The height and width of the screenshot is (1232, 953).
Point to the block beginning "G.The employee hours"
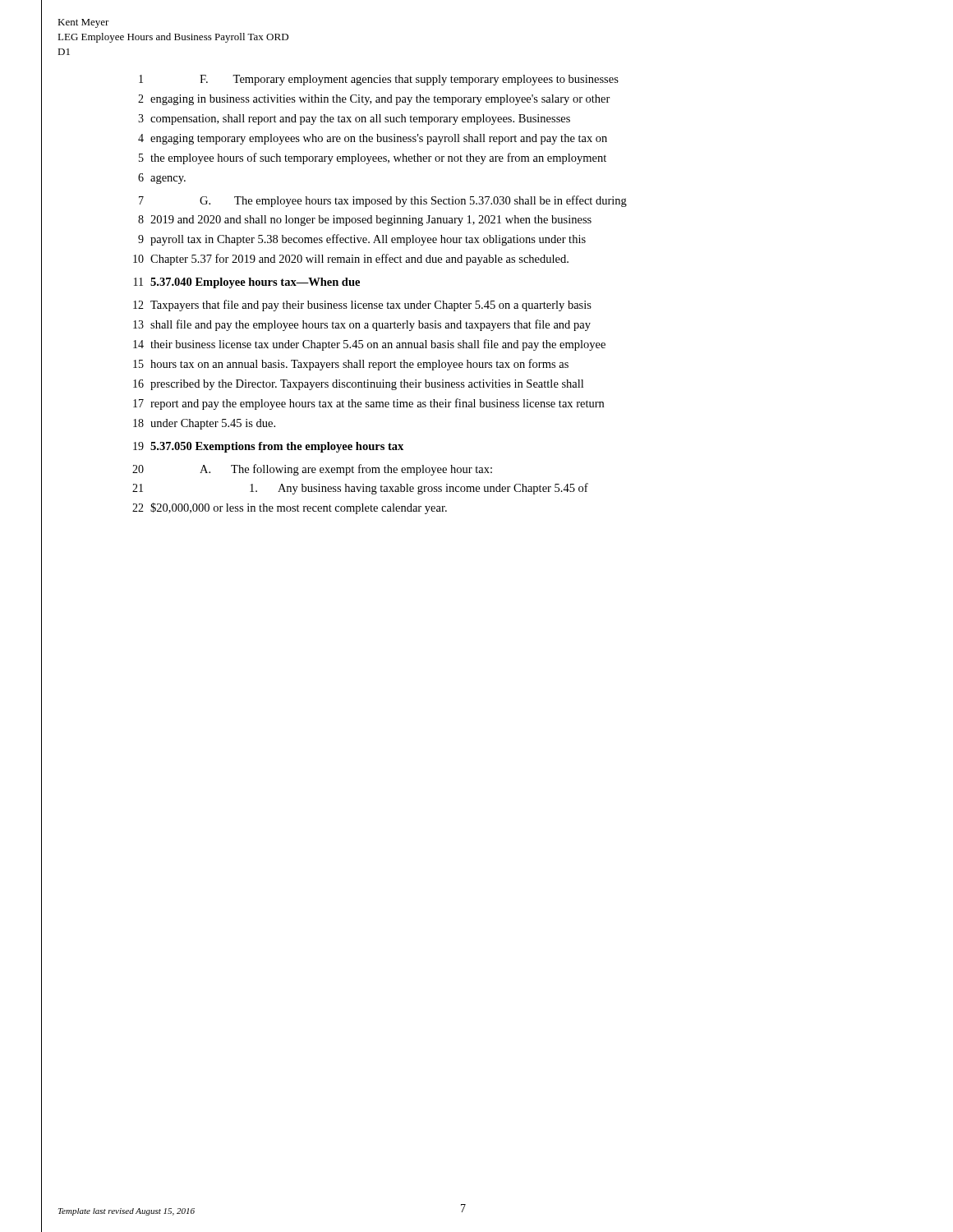pyautogui.click(x=413, y=200)
